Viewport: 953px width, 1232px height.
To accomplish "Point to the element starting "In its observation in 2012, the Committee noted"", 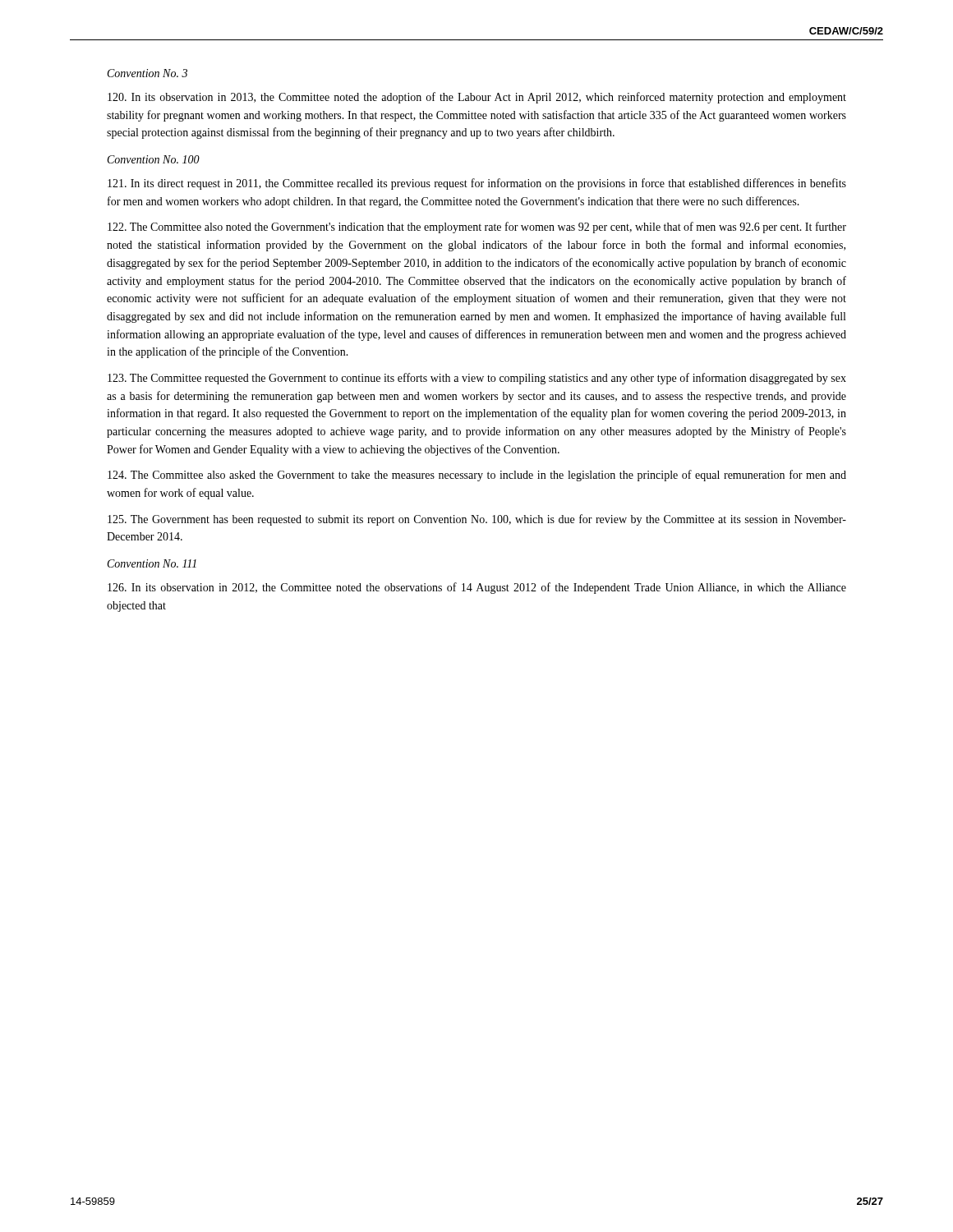I will coord(476,597).
